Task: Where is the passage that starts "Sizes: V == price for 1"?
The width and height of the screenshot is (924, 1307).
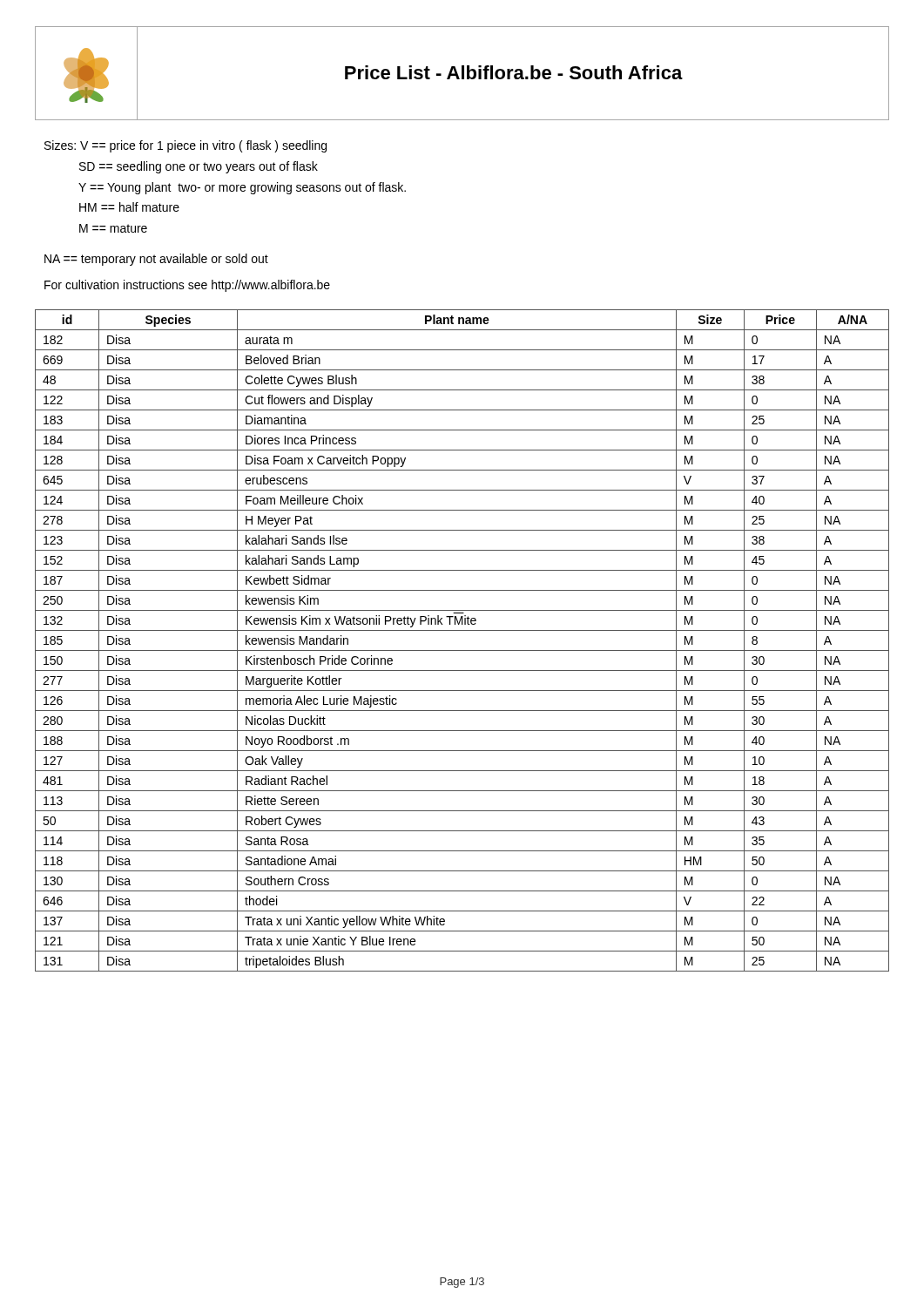Action: pos(185,146)
